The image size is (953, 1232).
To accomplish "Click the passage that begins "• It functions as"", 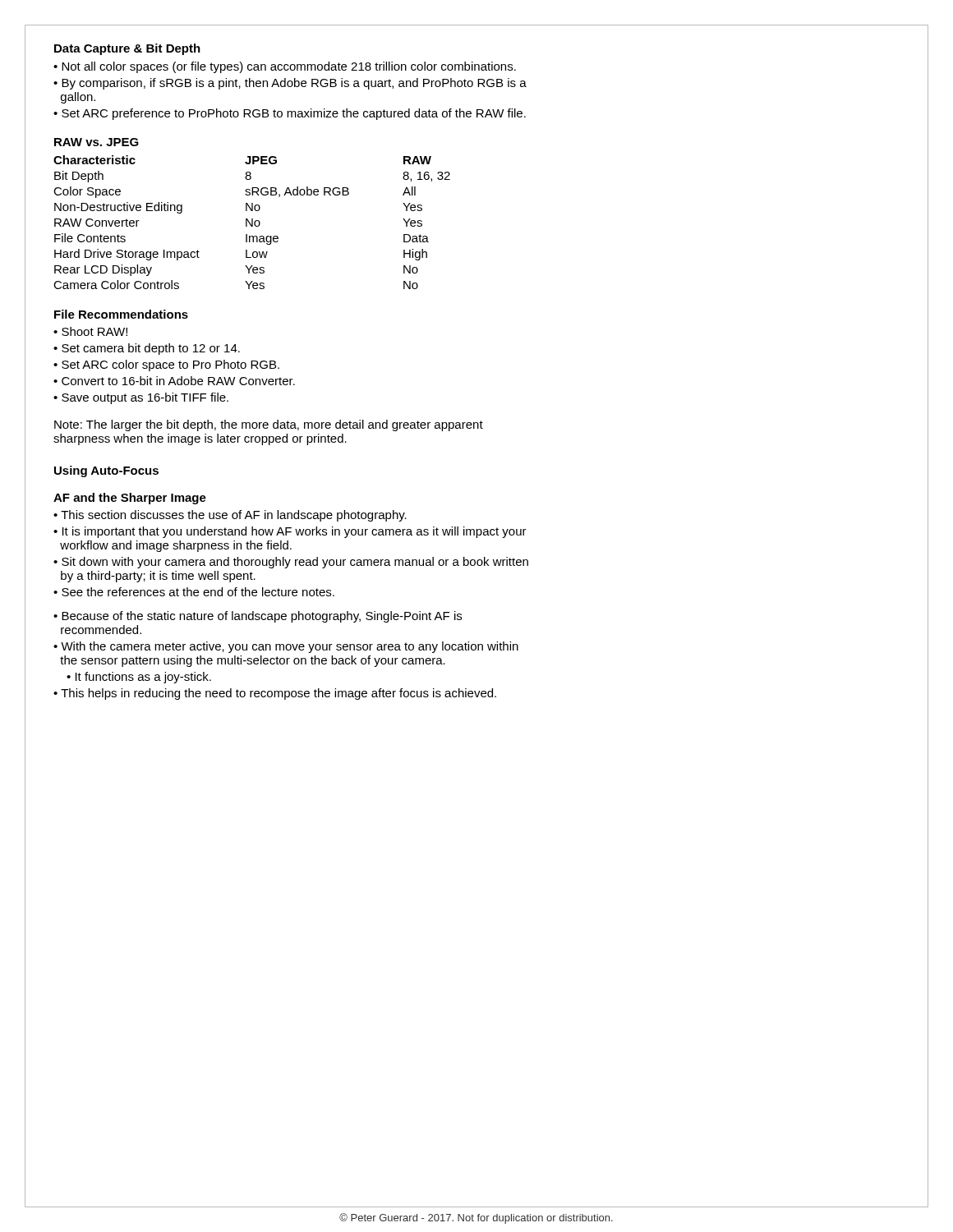I will point(139,676).
